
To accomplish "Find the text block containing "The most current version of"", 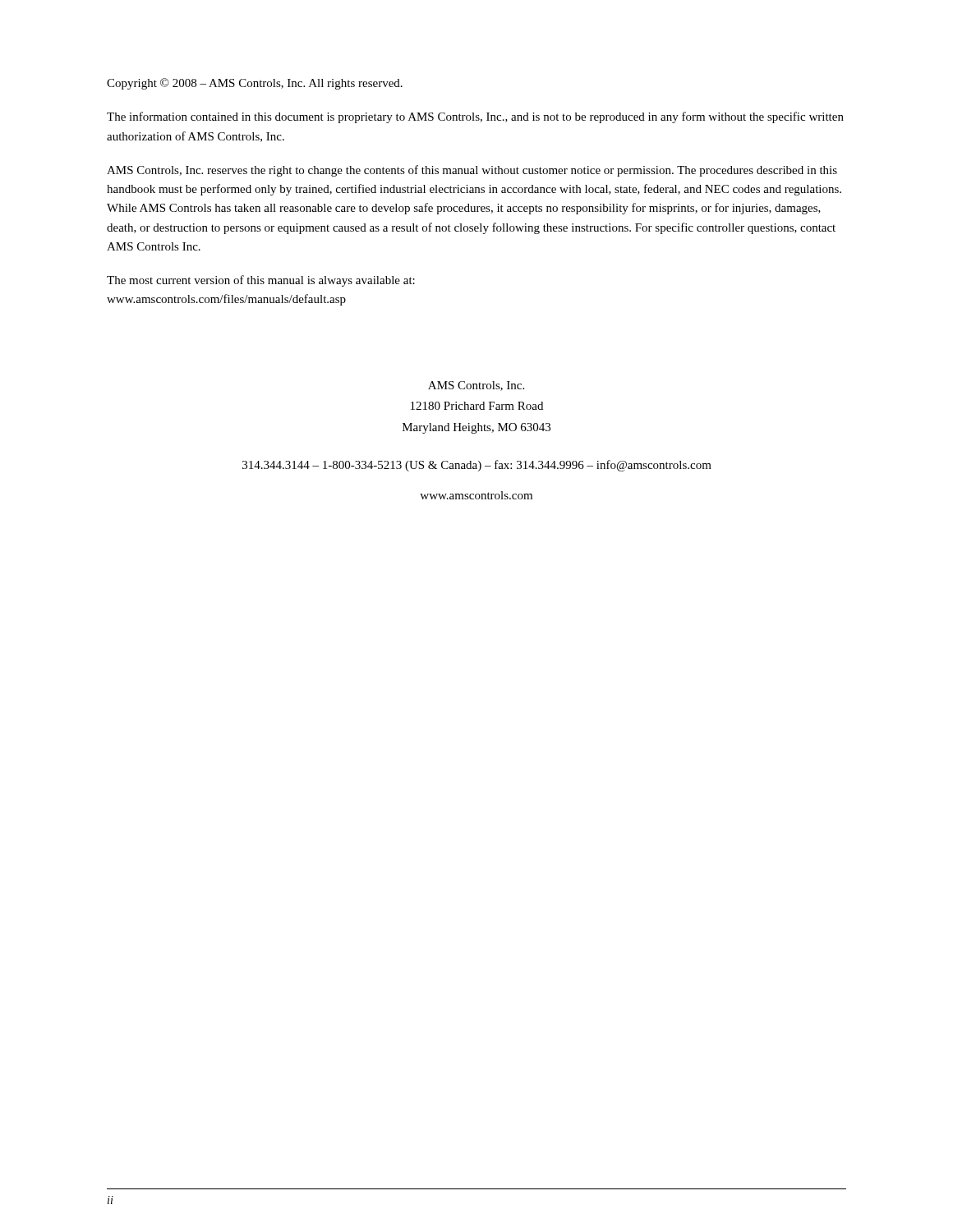I will click(x=261, y=290).
